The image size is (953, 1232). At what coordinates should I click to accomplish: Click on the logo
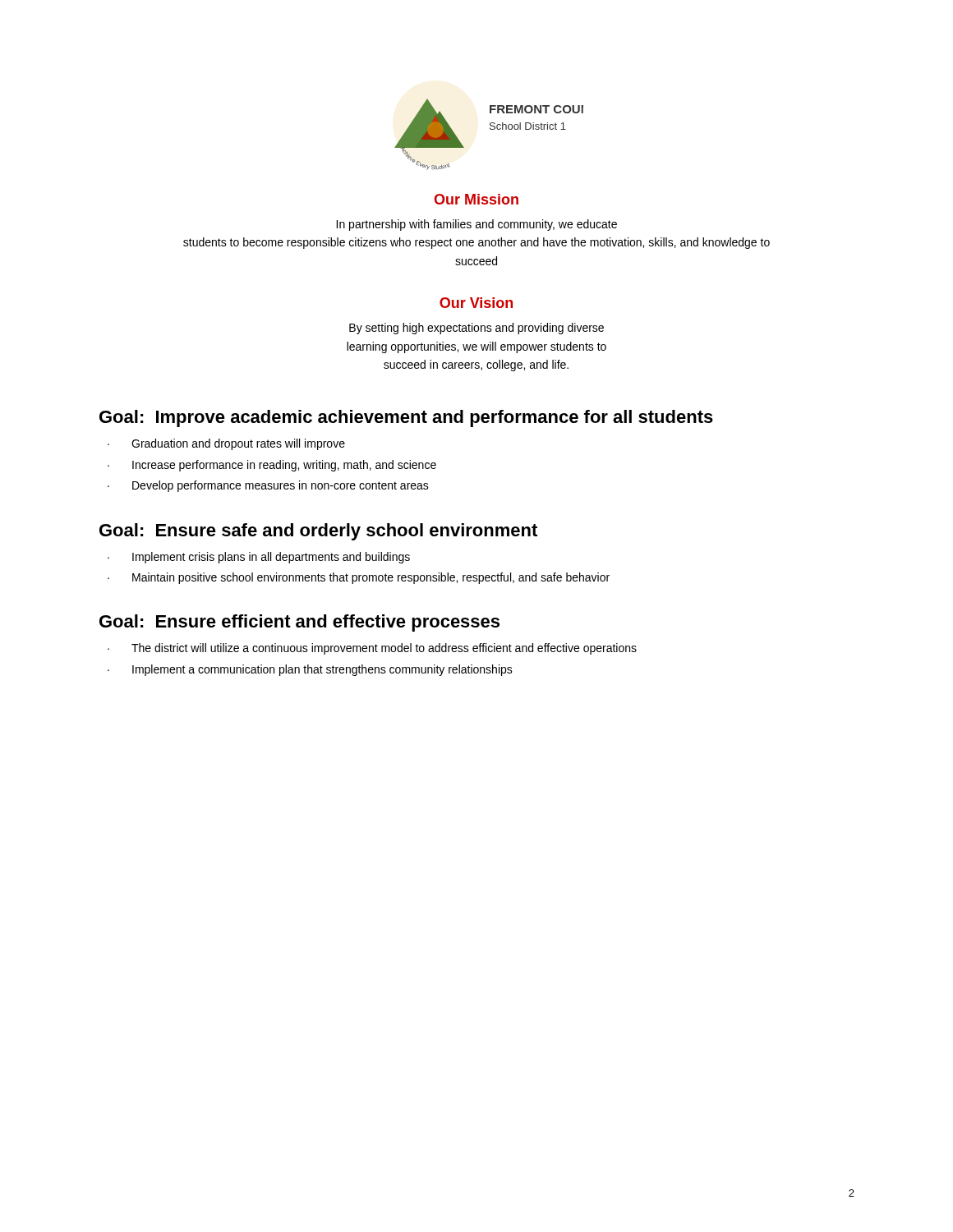(476, 87)
